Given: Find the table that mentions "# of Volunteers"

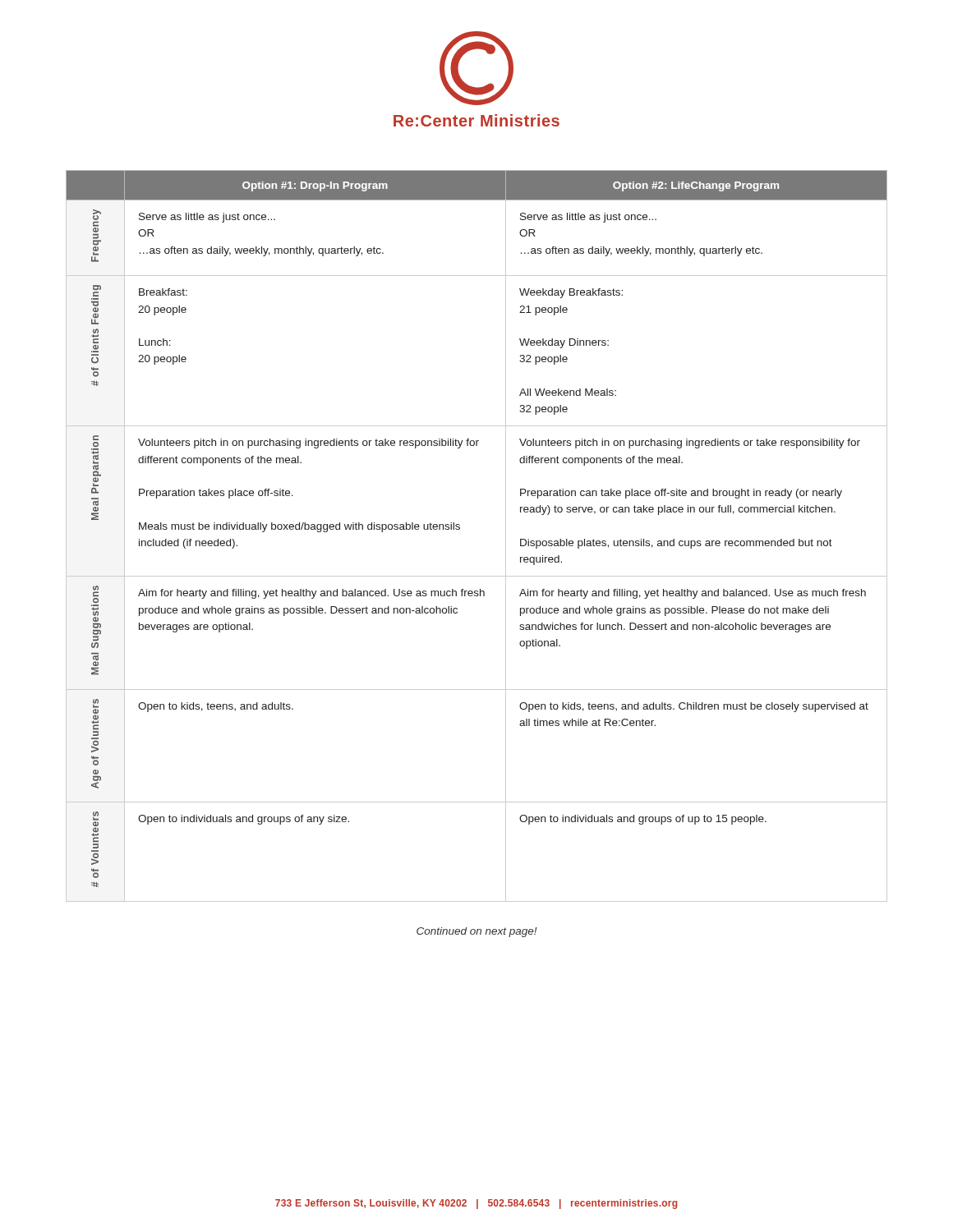Looking at the screenshot, I should pos(476,536).
